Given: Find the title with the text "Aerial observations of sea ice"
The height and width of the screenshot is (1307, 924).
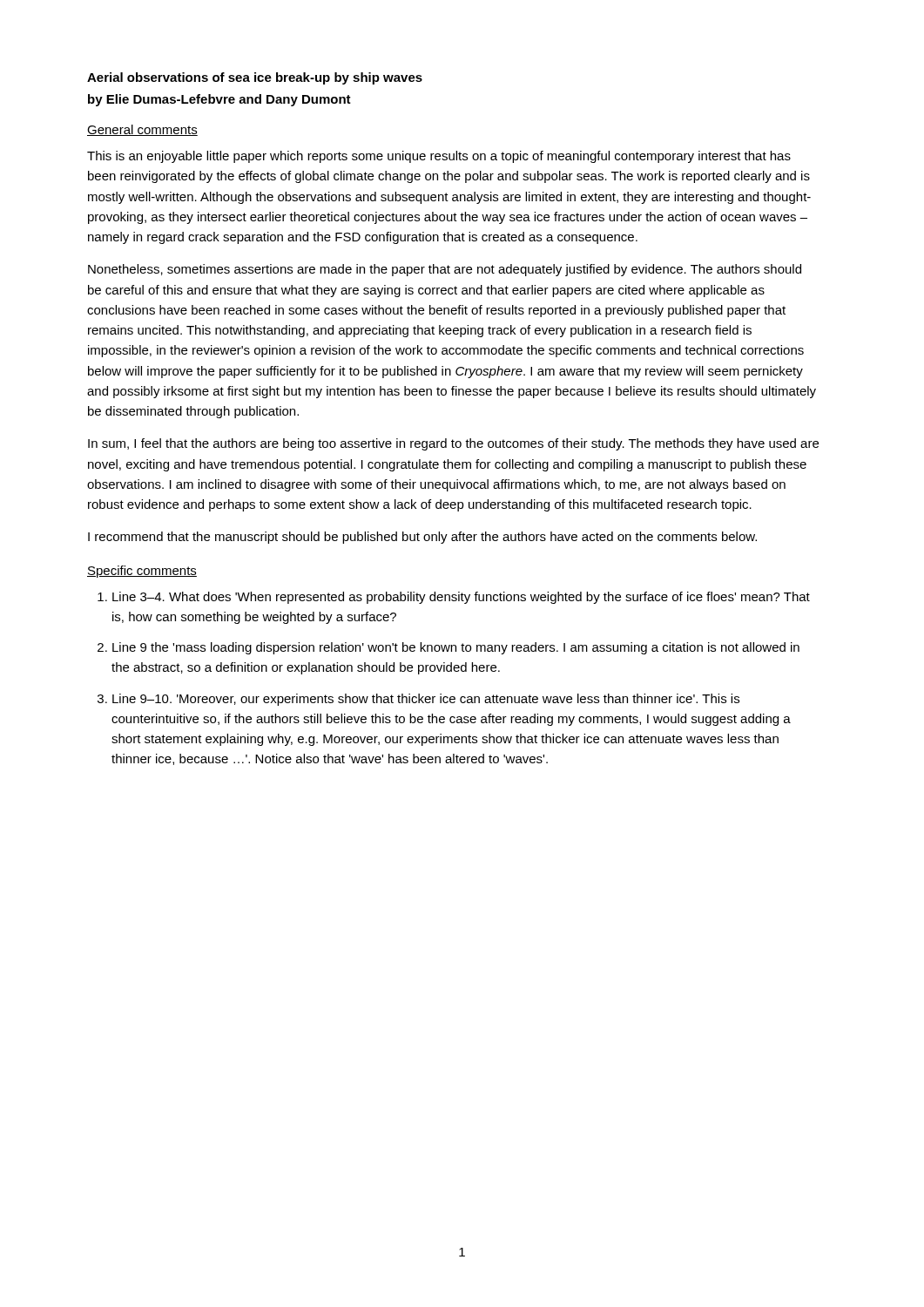Looking at the screenshot, I should tap(255, 77).
